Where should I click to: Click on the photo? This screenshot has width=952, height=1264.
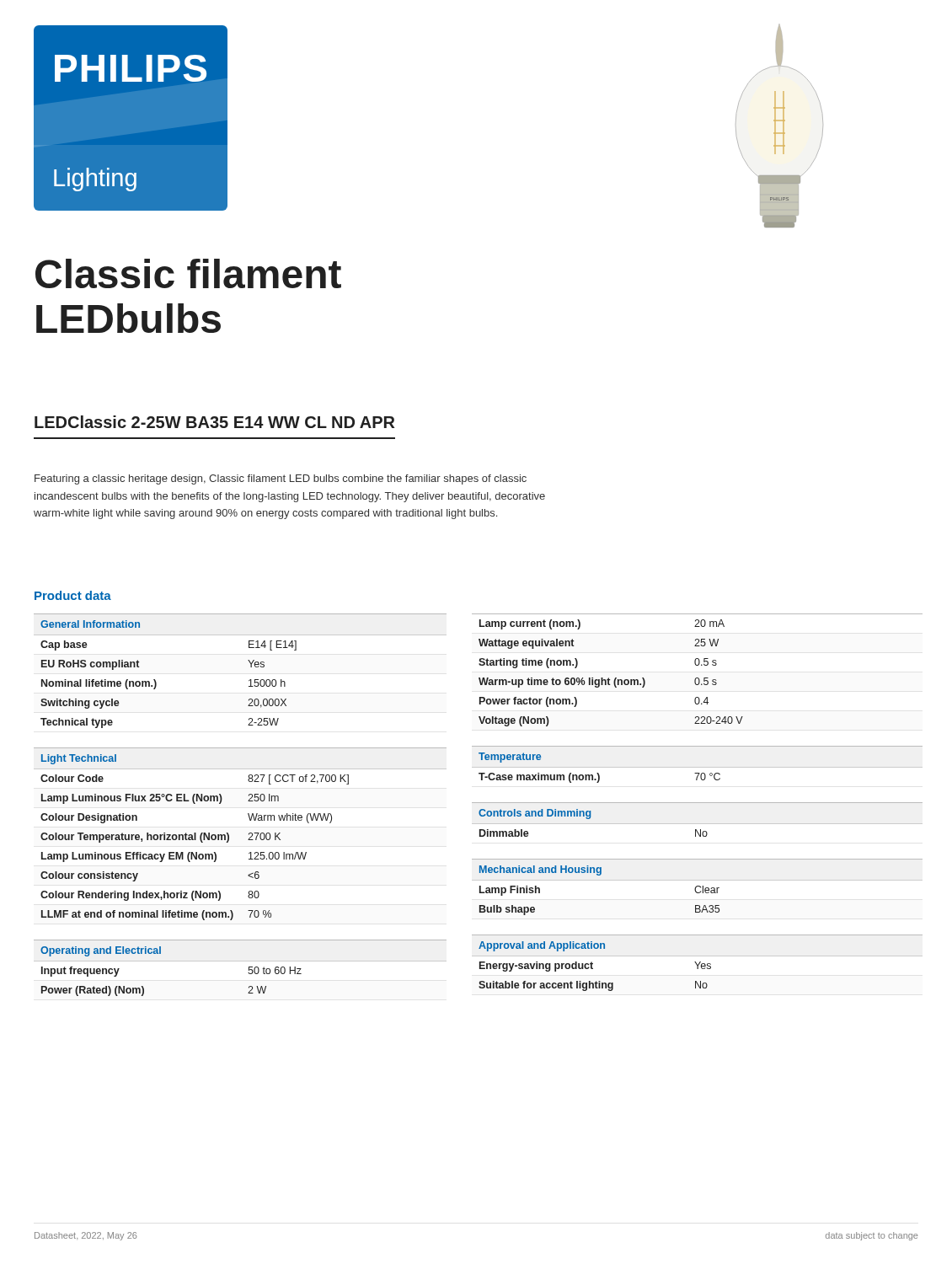[779, 129]
